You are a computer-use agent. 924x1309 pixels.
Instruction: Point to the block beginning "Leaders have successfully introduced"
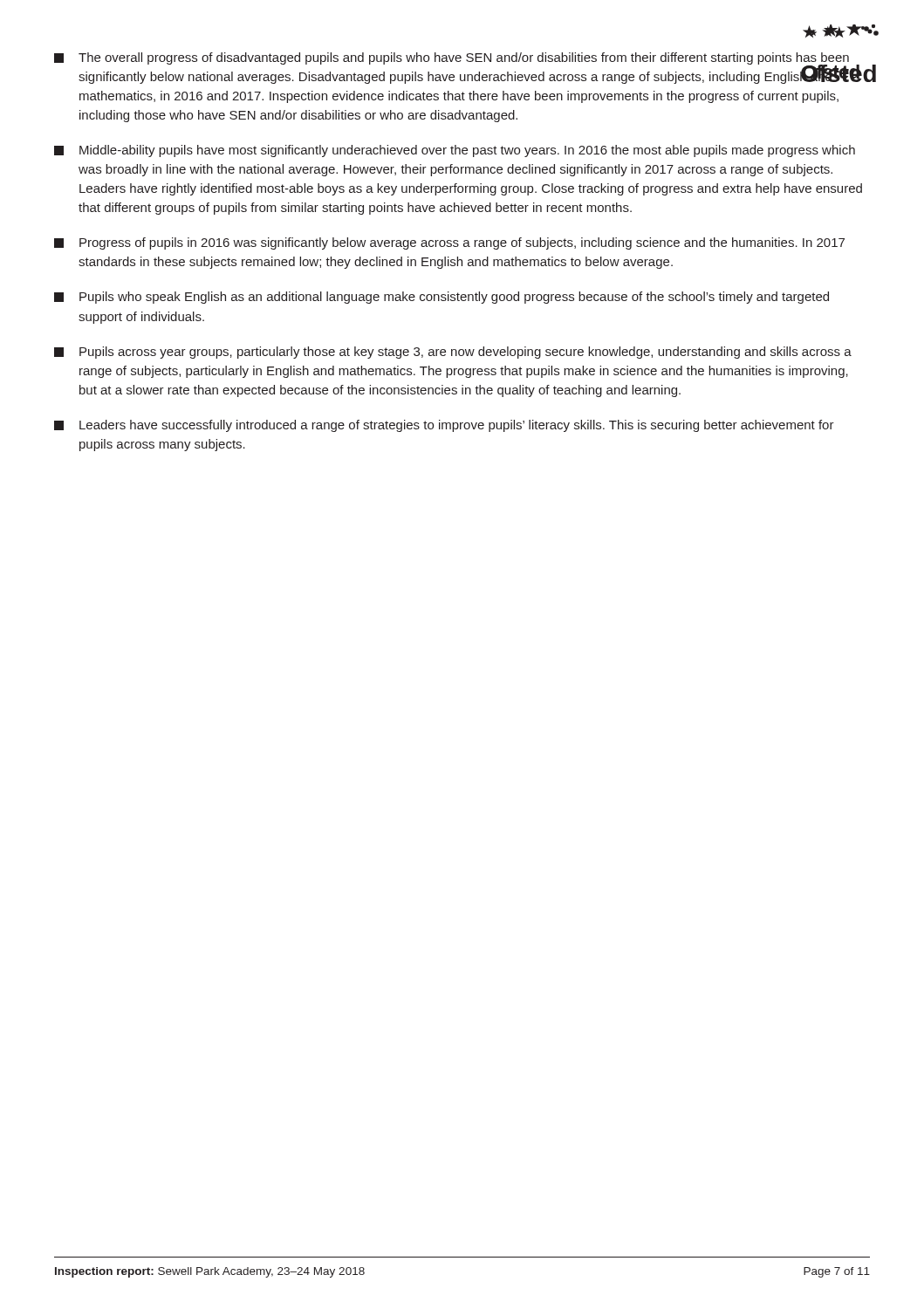pos(462,434)
